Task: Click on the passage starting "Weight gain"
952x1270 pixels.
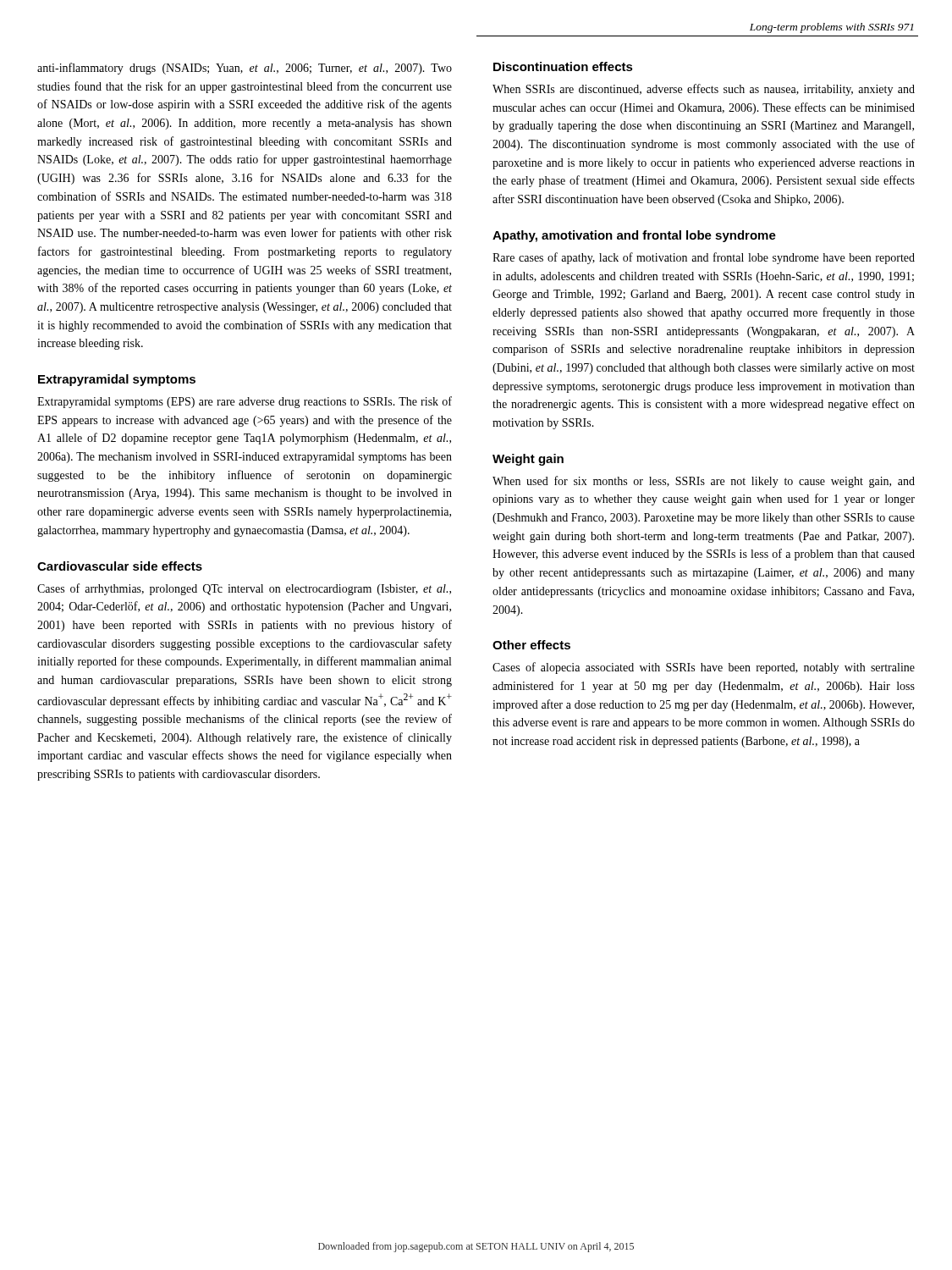Action: pyautogui.click(x=528, y=458)
